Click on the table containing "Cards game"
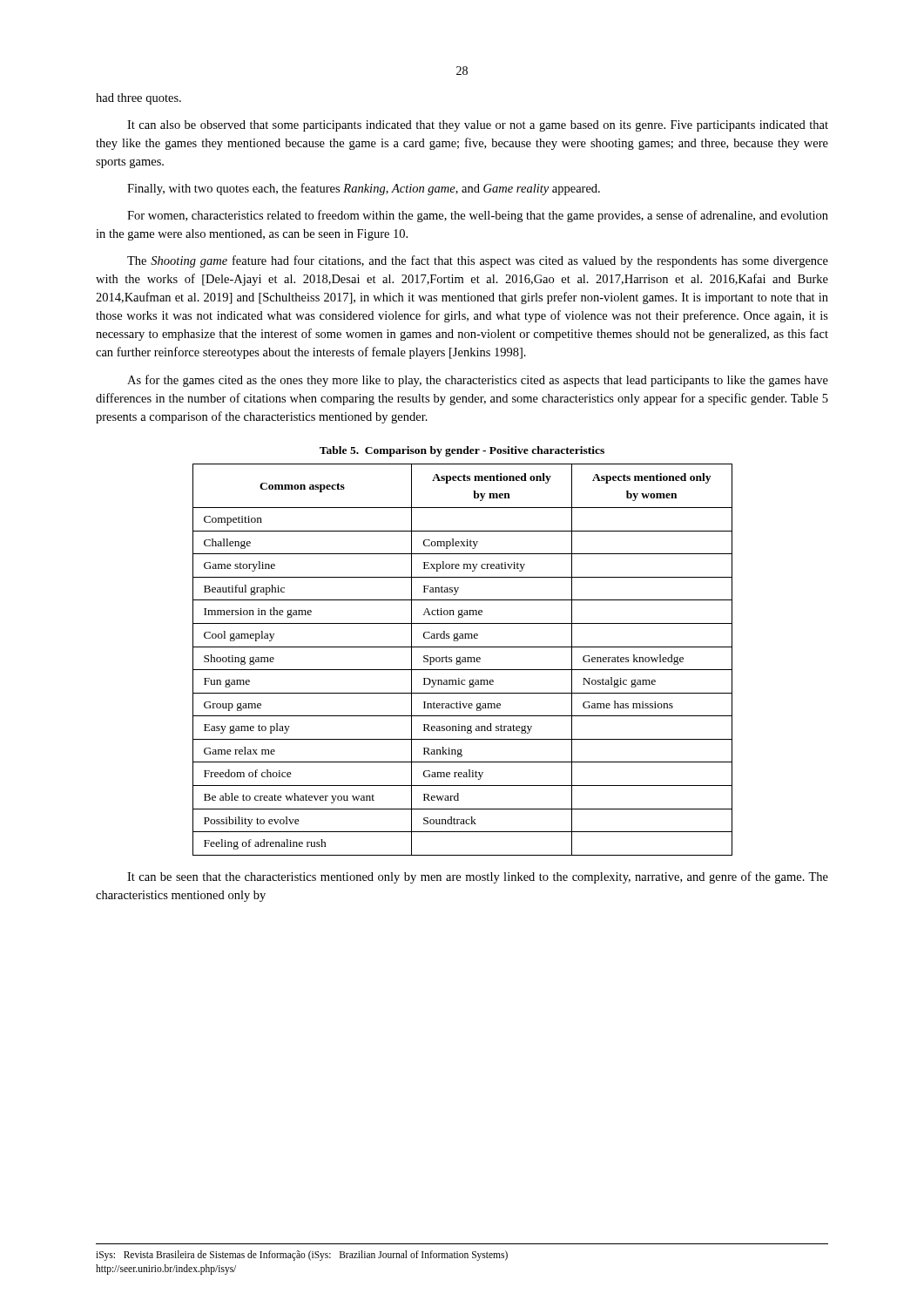 (x=462, y=659)
